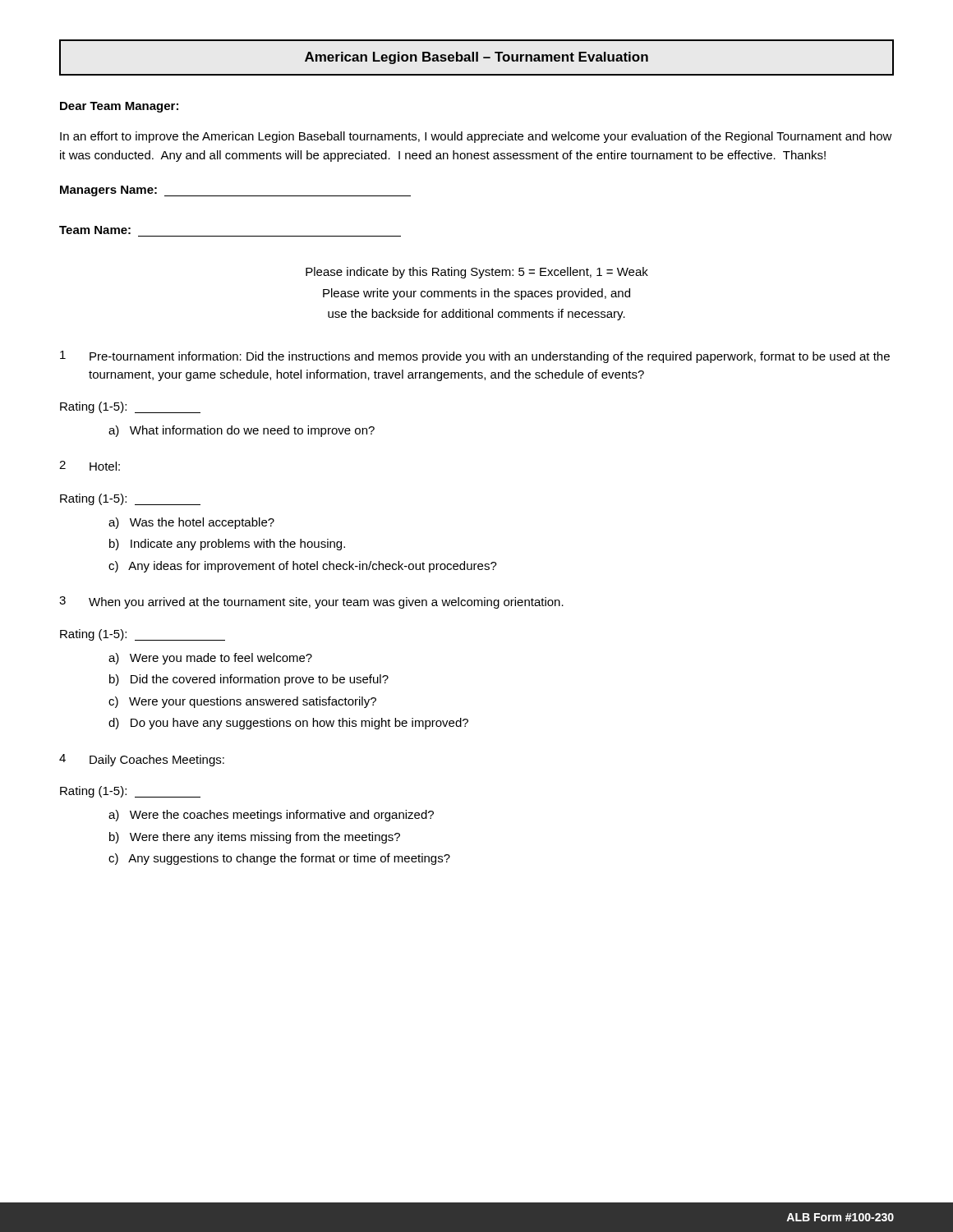Find "2 Hotel:" on this page
The height and width of the screenshot is (1232, 953).
[90, 466]
